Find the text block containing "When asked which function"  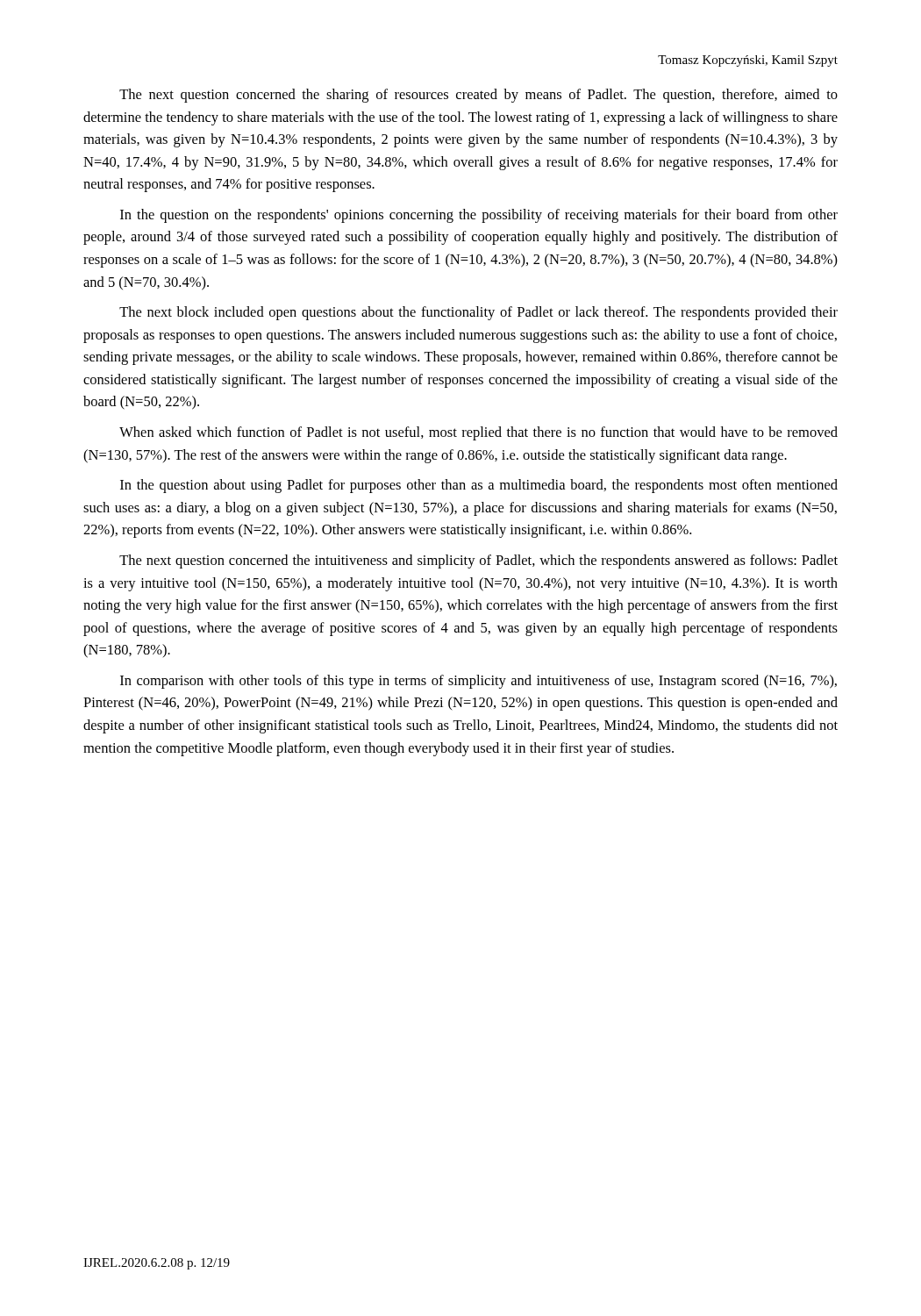coord(460,444)
